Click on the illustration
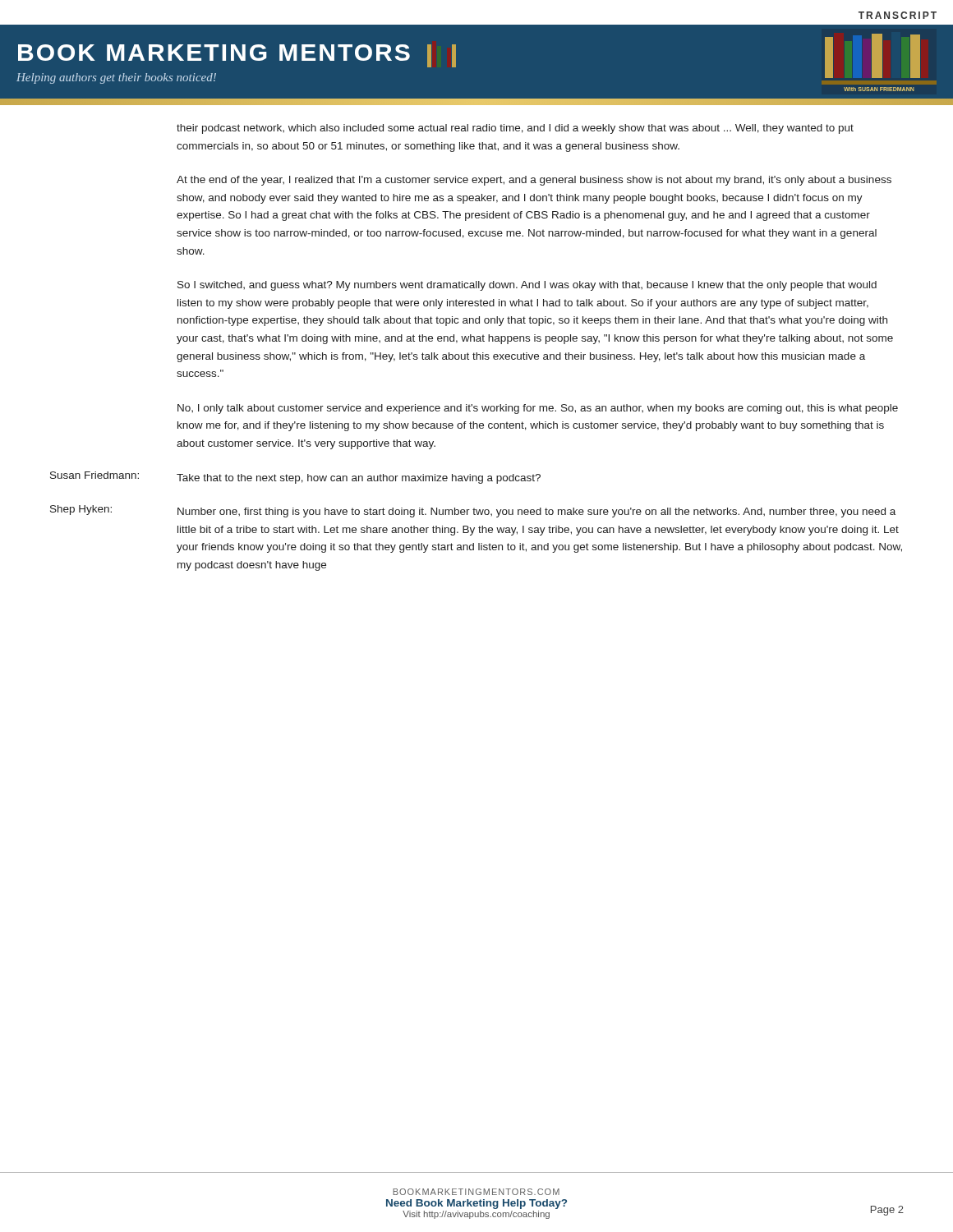Screen dimensions: 1232x953 tap(879, 62)
